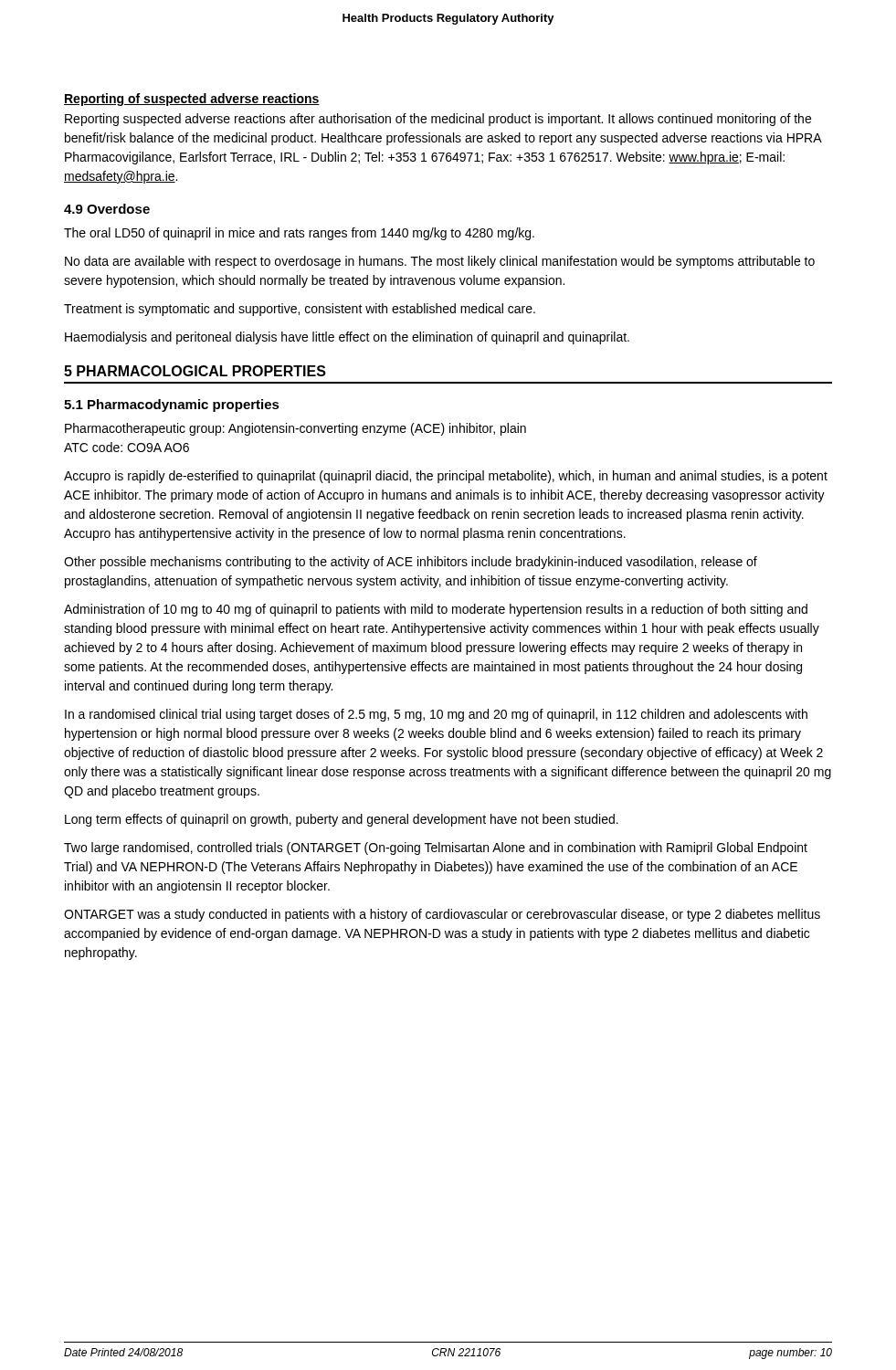
Task: Where is the passage that starts "Administration of 10 mg"?
Action: [448, 648]
